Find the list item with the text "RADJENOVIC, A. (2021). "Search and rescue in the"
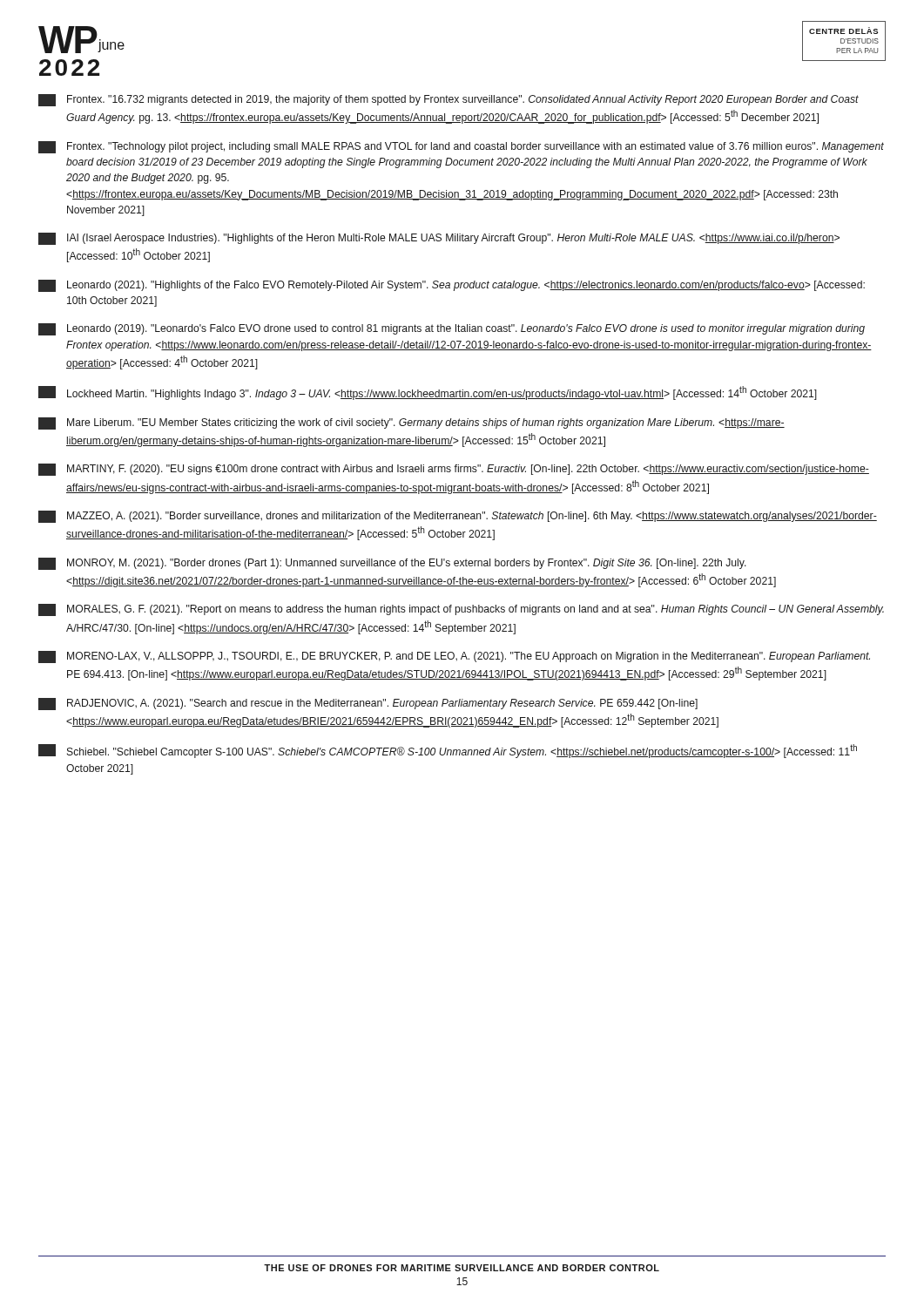Image resolution: width=924 pixels, height=1307 pixels. [x=462, y=712]
